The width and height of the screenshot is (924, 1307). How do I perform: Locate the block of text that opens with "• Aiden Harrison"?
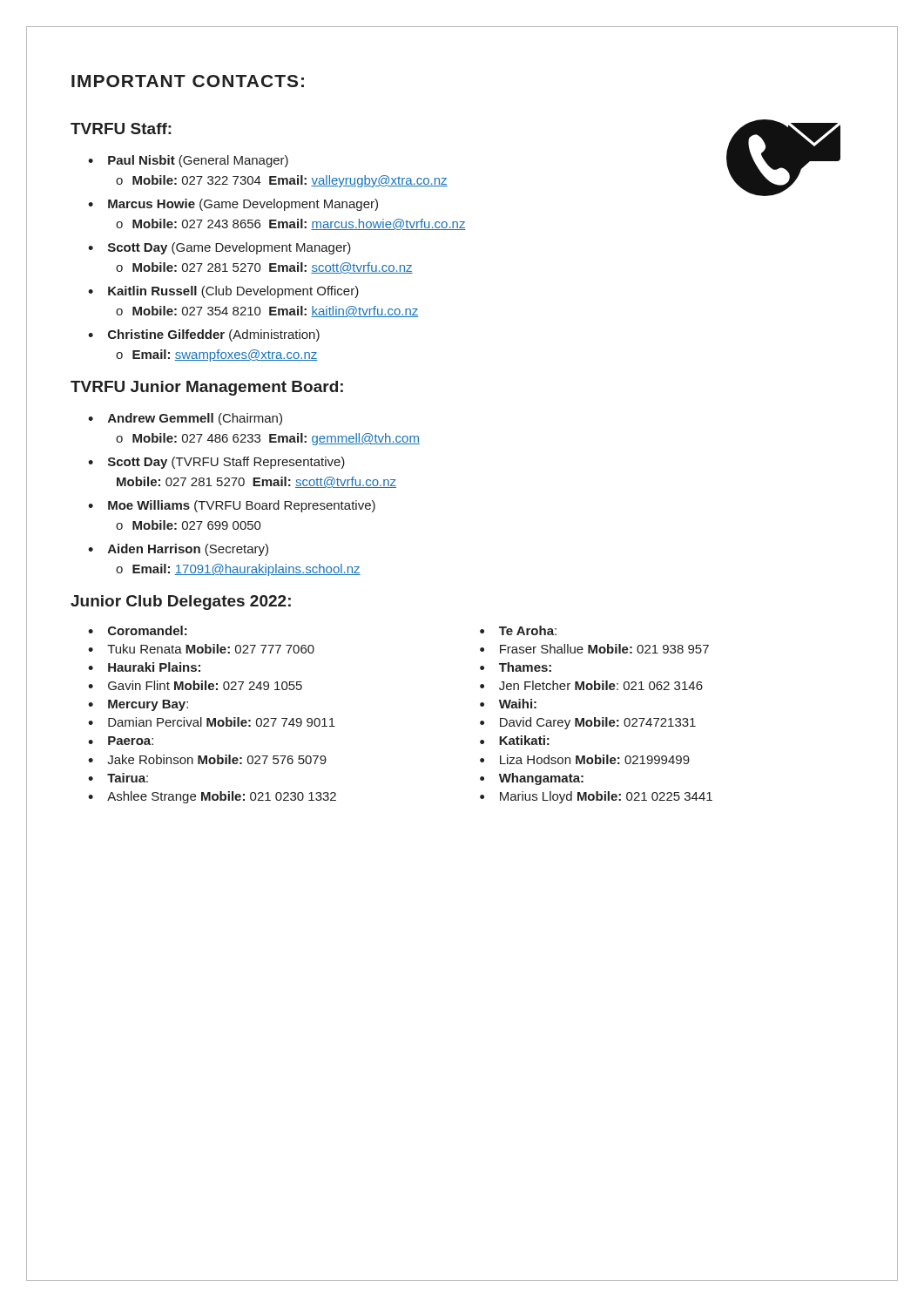[179, 550]
